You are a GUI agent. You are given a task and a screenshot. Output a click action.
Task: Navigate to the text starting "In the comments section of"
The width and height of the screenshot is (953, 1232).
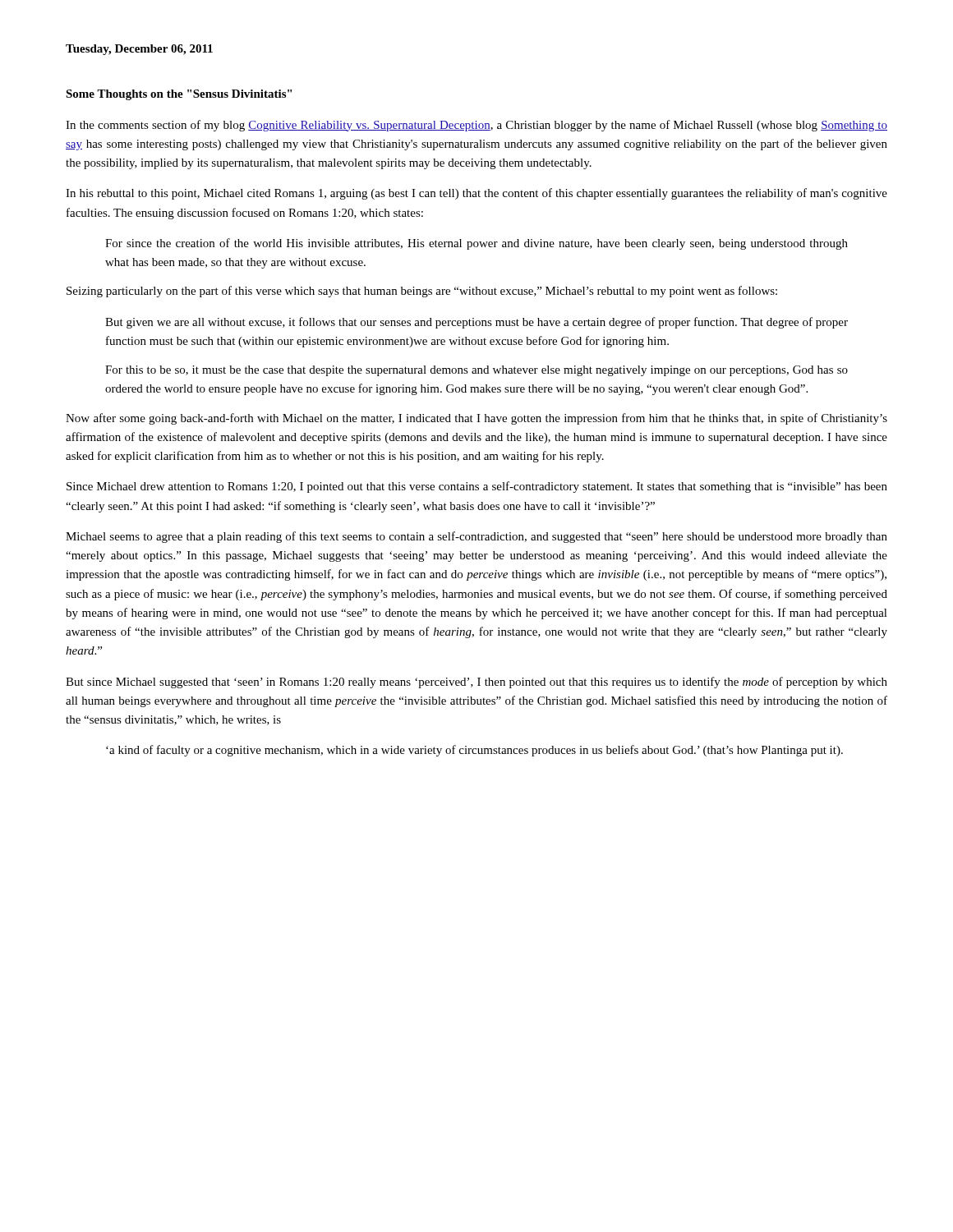tap(476, 144)
